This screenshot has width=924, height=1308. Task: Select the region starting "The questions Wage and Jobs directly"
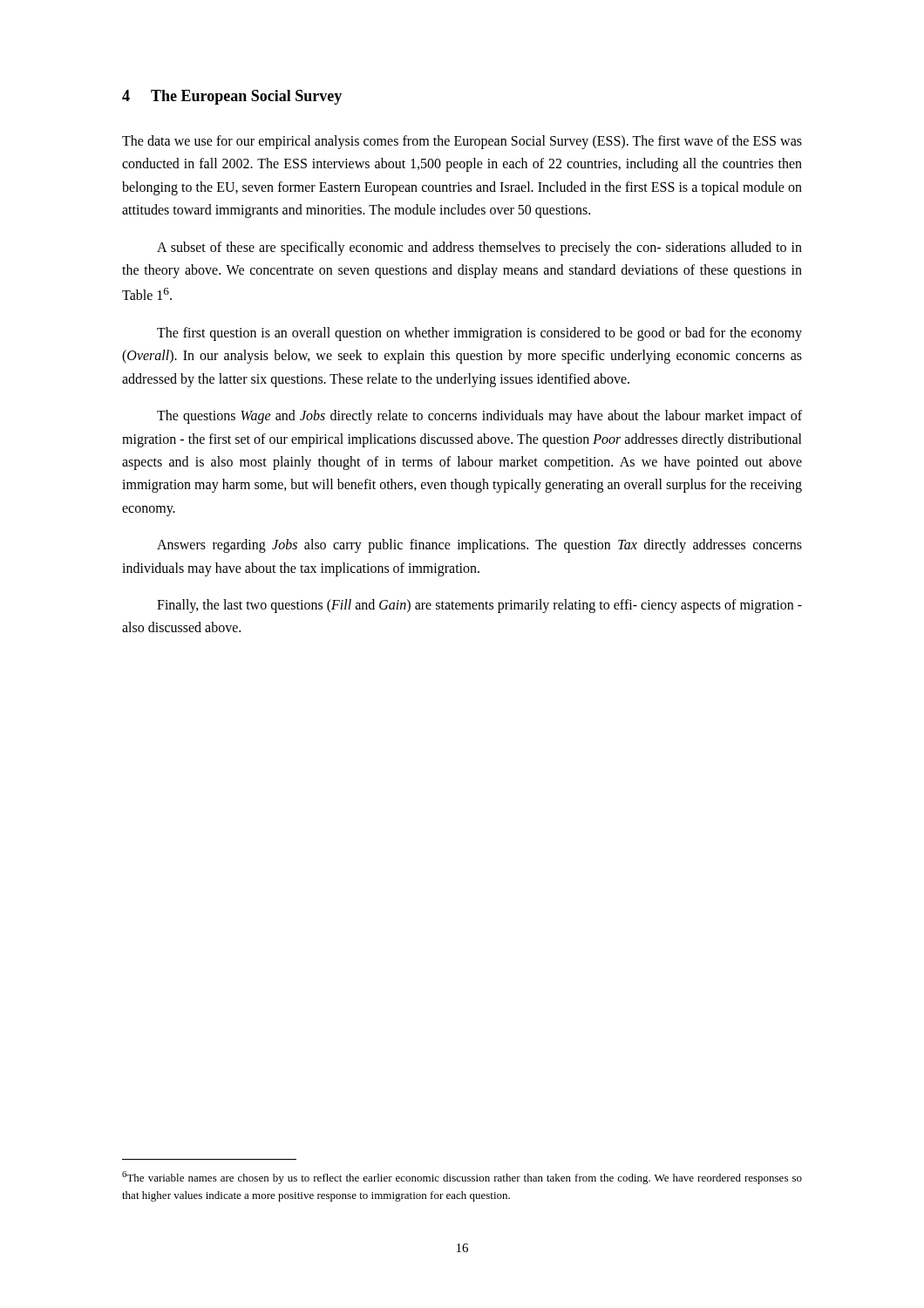pyautogui.click(x=462, y=462)
